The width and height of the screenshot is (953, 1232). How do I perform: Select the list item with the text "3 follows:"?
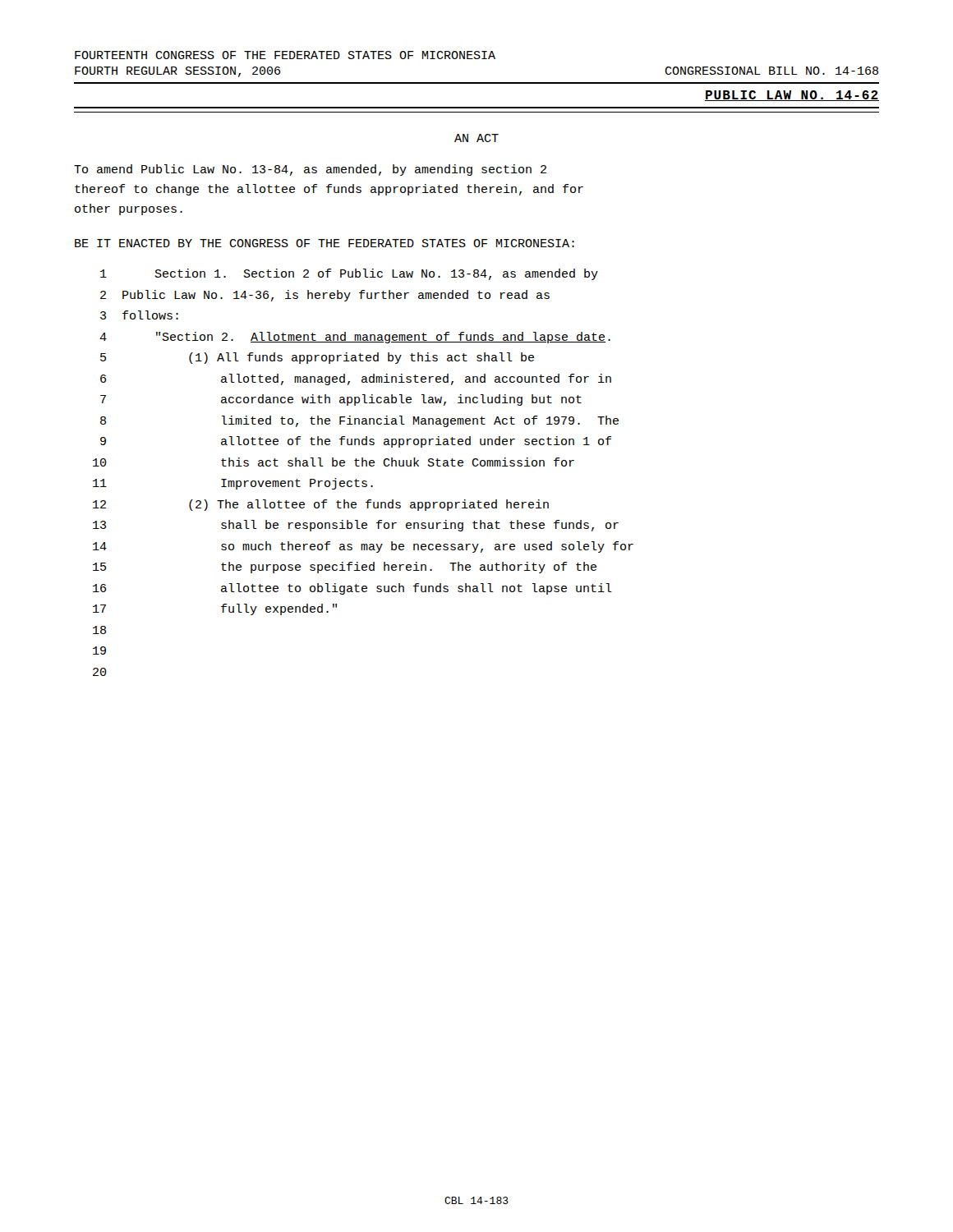139,315
